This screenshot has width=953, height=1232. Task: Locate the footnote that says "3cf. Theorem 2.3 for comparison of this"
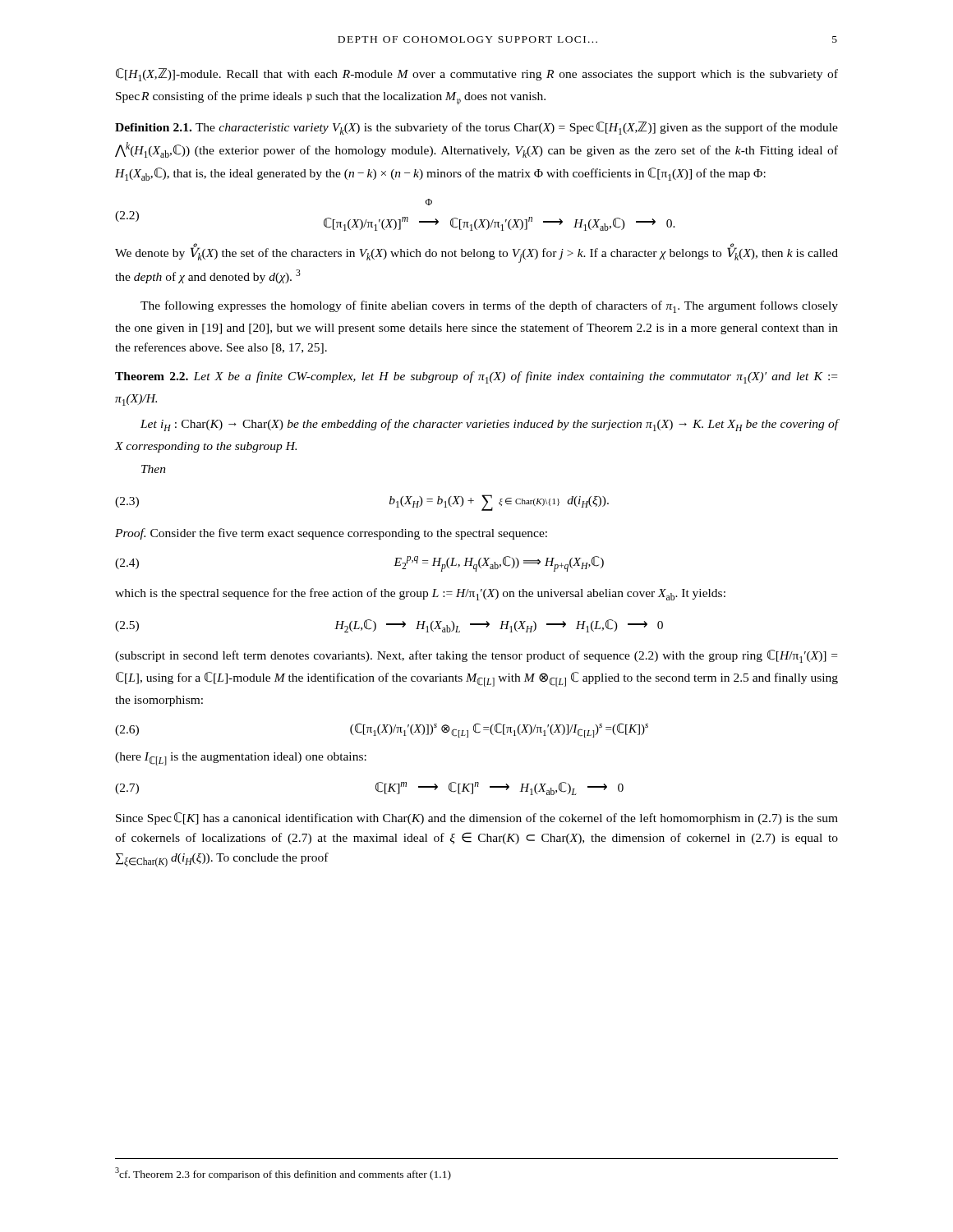283,1174
